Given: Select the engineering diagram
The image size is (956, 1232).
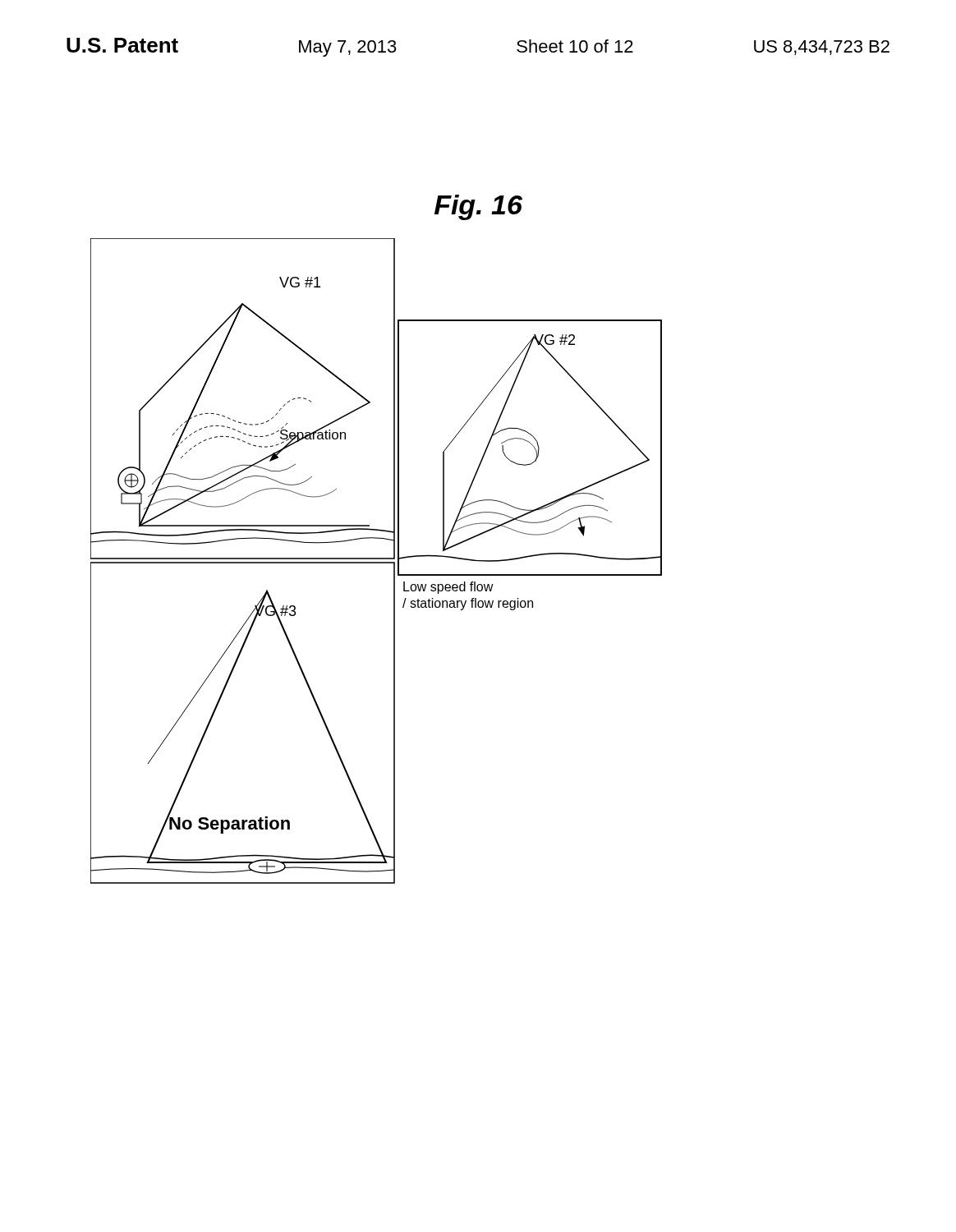Looking at the screenshot, I should [378, 571].
